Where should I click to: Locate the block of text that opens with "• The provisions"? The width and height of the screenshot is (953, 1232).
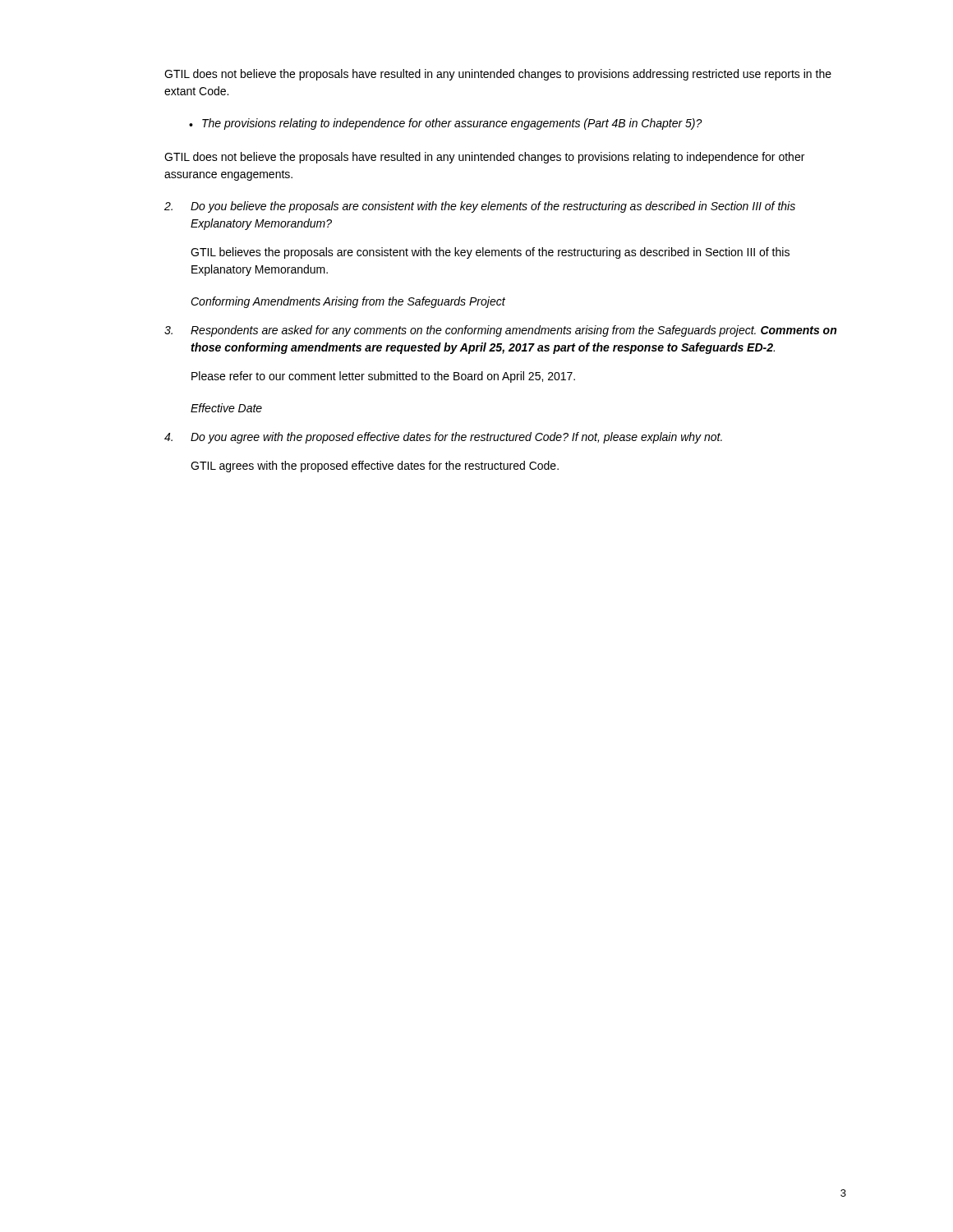pyautogui.click(x=445, y=124)
